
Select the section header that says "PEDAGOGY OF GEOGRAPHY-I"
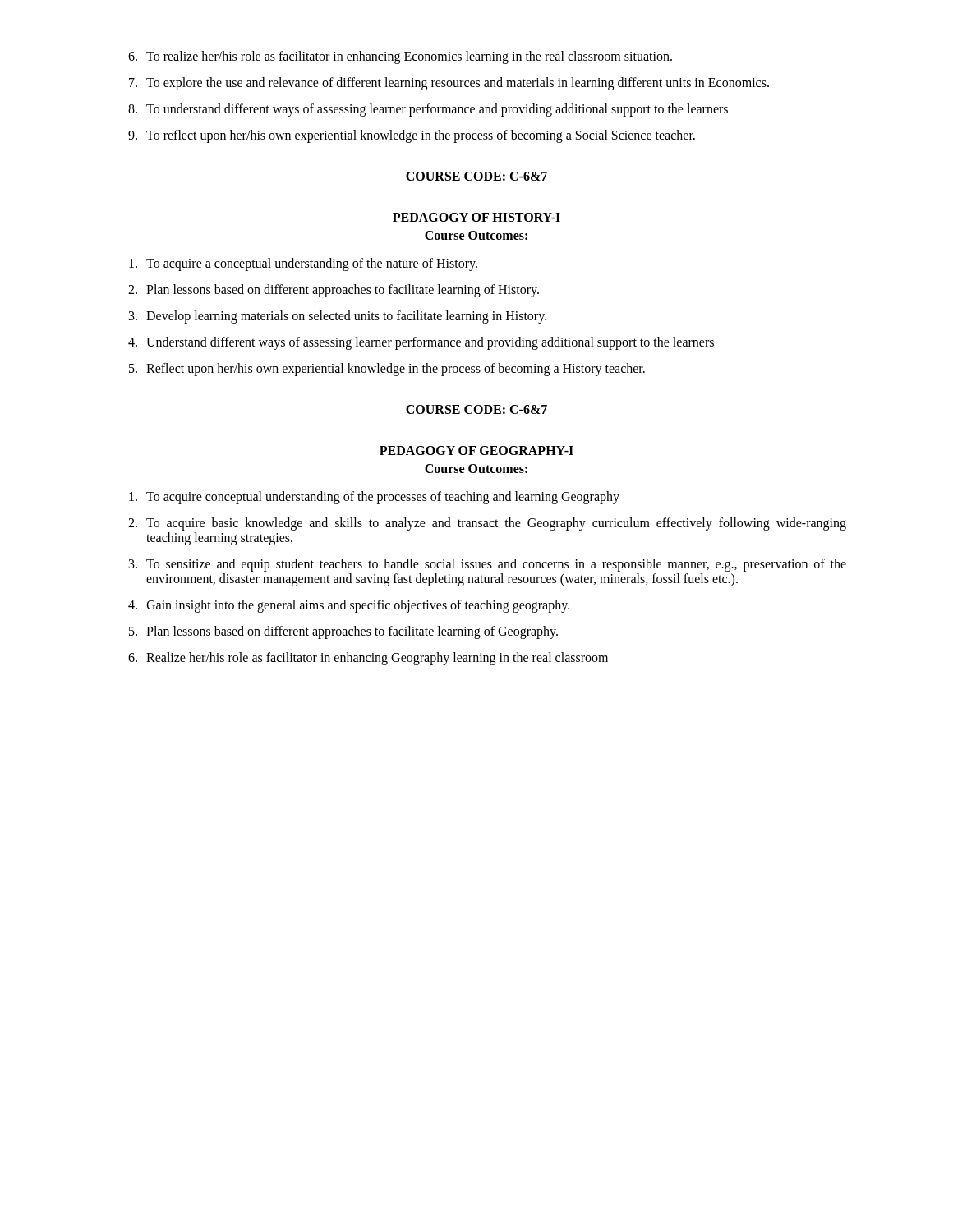click(476, 450)
